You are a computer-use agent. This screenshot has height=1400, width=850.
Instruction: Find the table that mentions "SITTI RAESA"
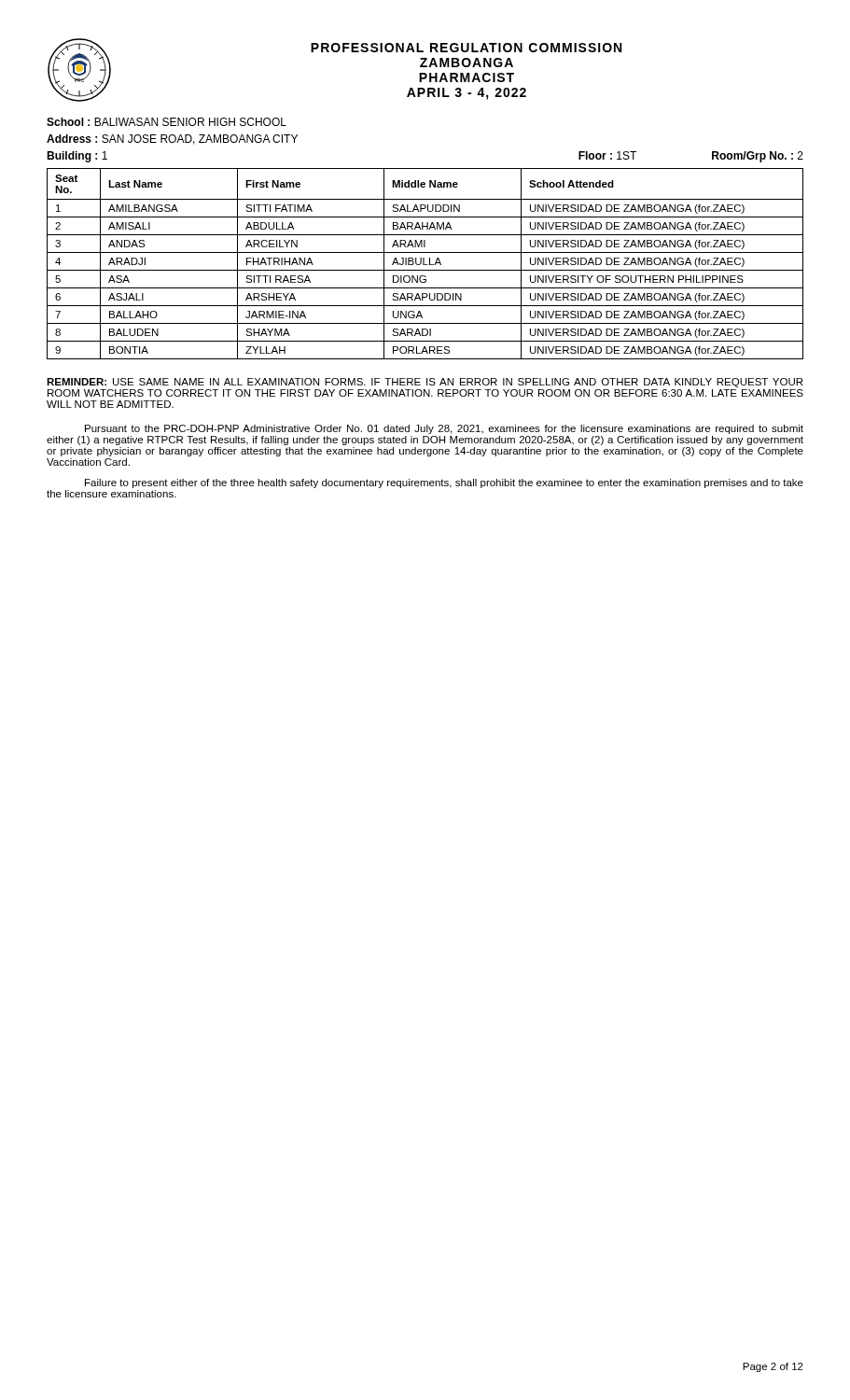pyautogui.click(x=425, y=264)
